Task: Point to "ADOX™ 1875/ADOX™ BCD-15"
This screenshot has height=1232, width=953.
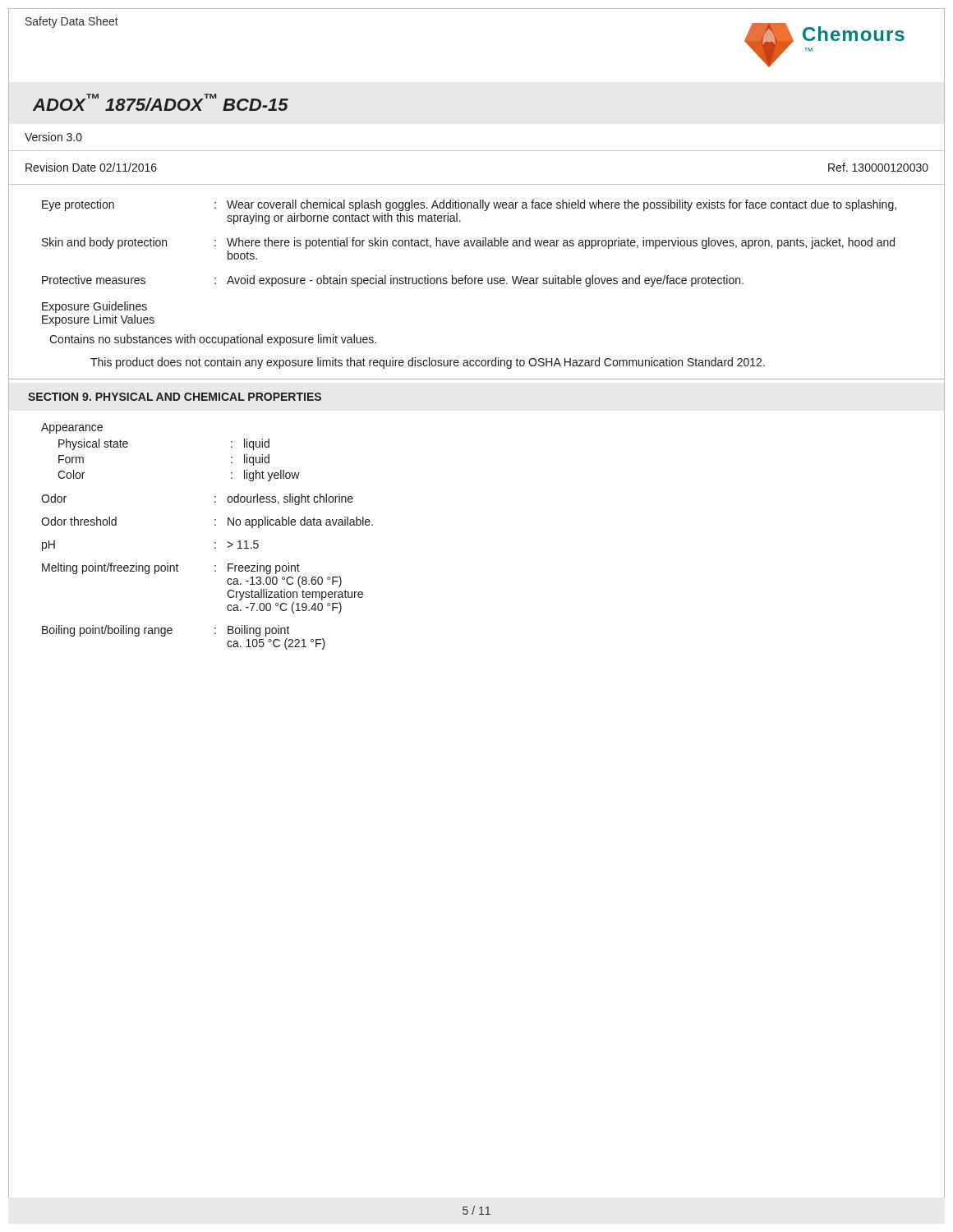Action: [x=160, y=103]
